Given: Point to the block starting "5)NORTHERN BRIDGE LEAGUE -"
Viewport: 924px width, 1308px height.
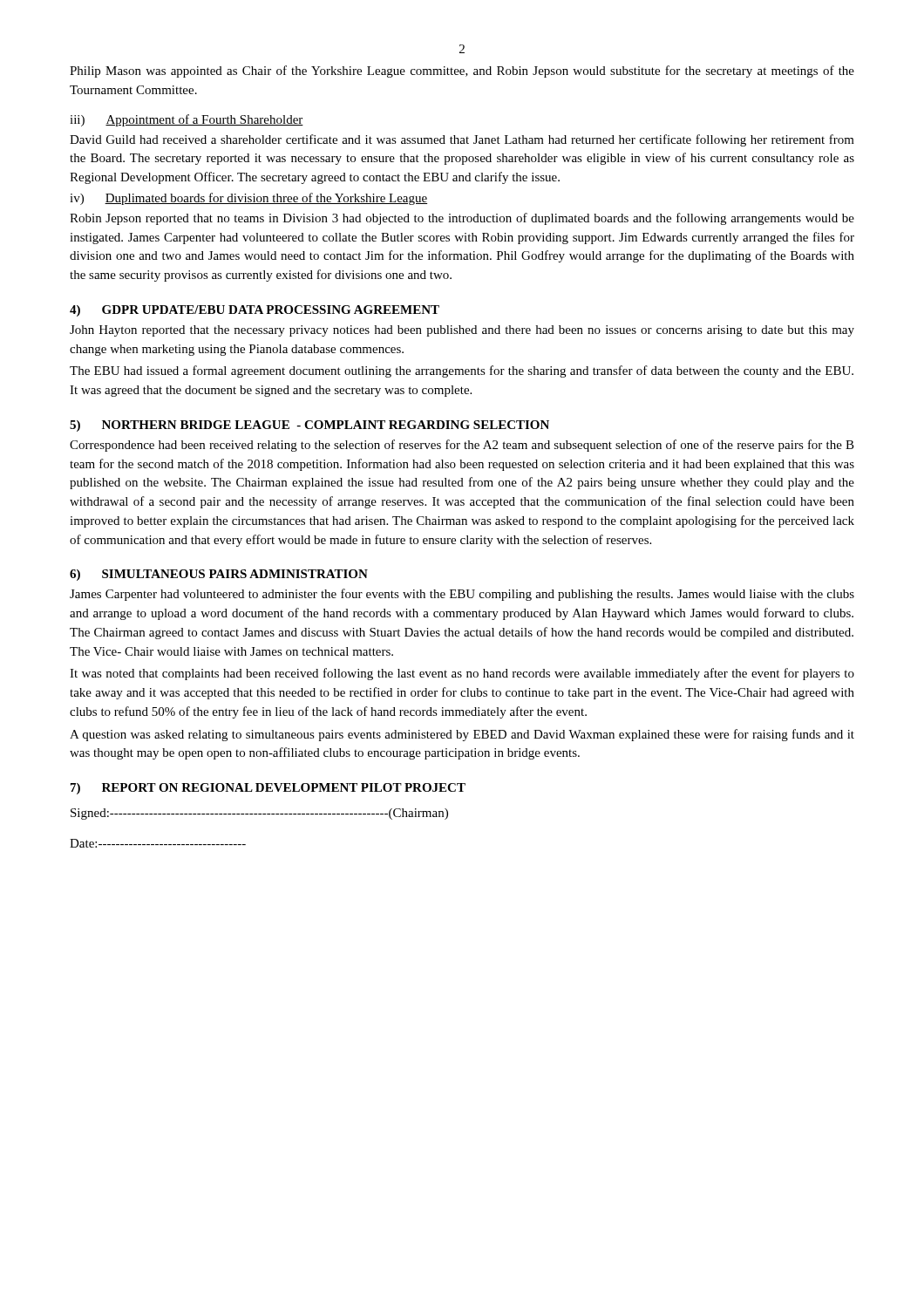Looking at the screenshot, I should tap(310, 424).
